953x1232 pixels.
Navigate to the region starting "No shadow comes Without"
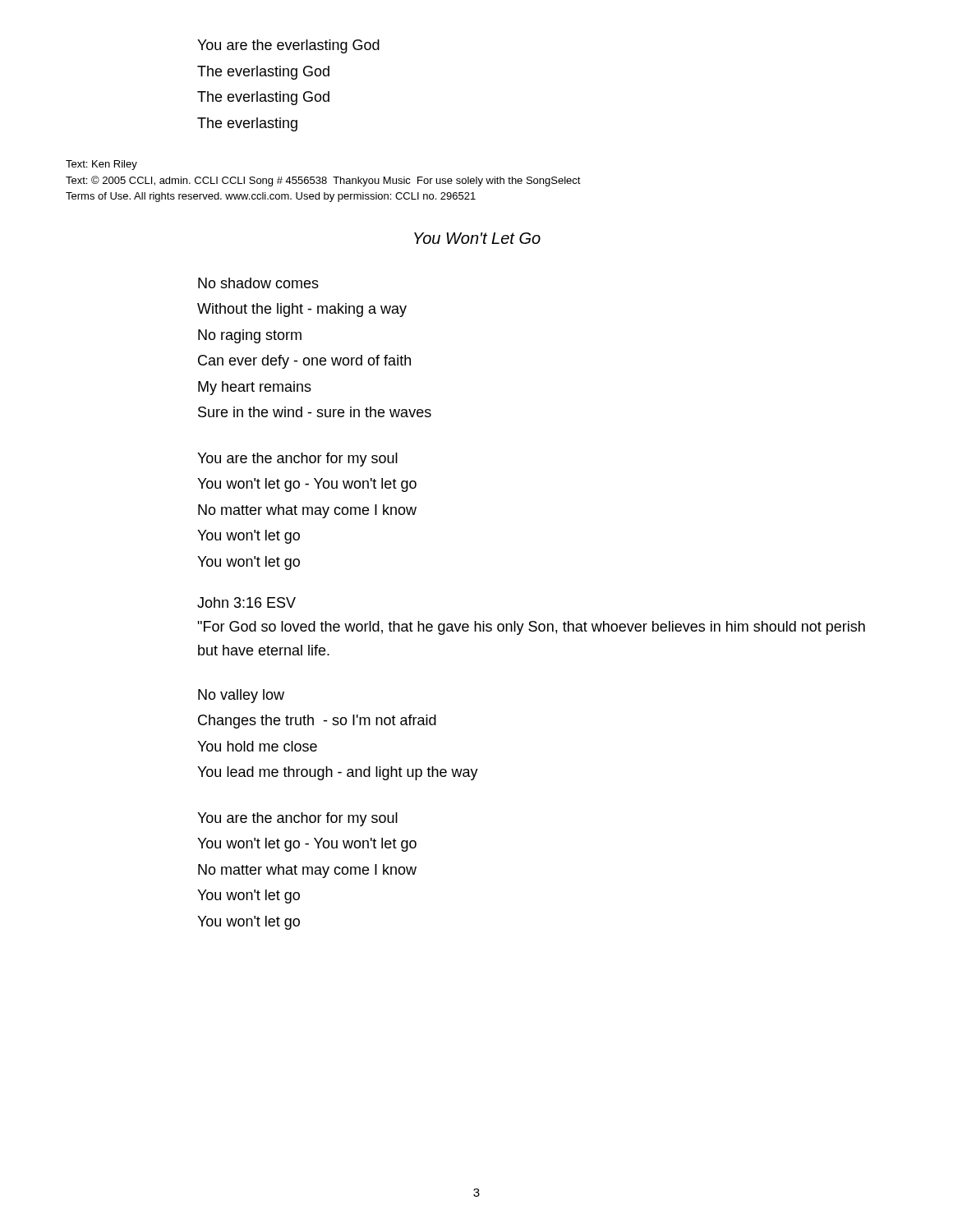coord(258,283)
